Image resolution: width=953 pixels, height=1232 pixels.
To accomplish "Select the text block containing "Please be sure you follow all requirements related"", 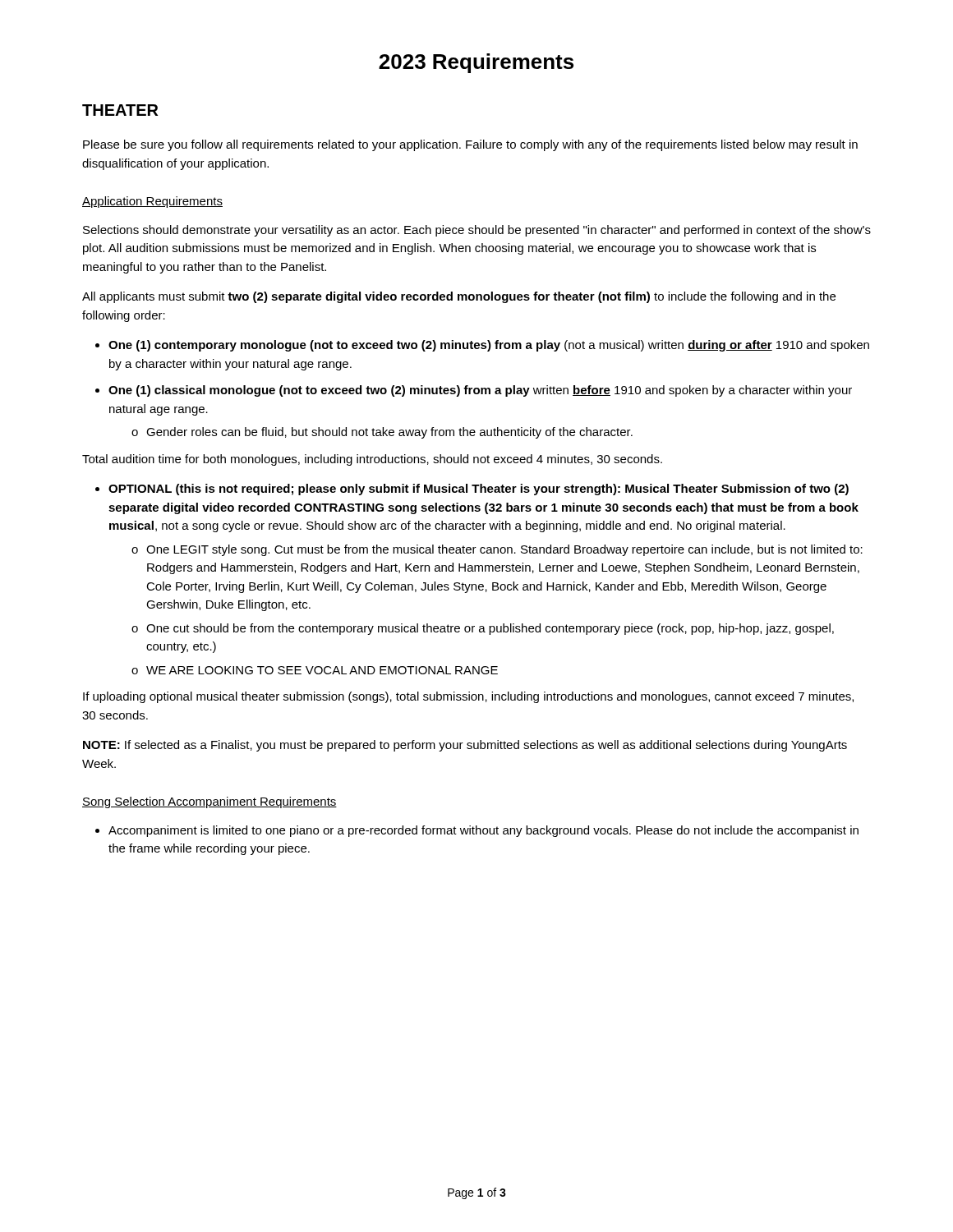I will (476, 154).
